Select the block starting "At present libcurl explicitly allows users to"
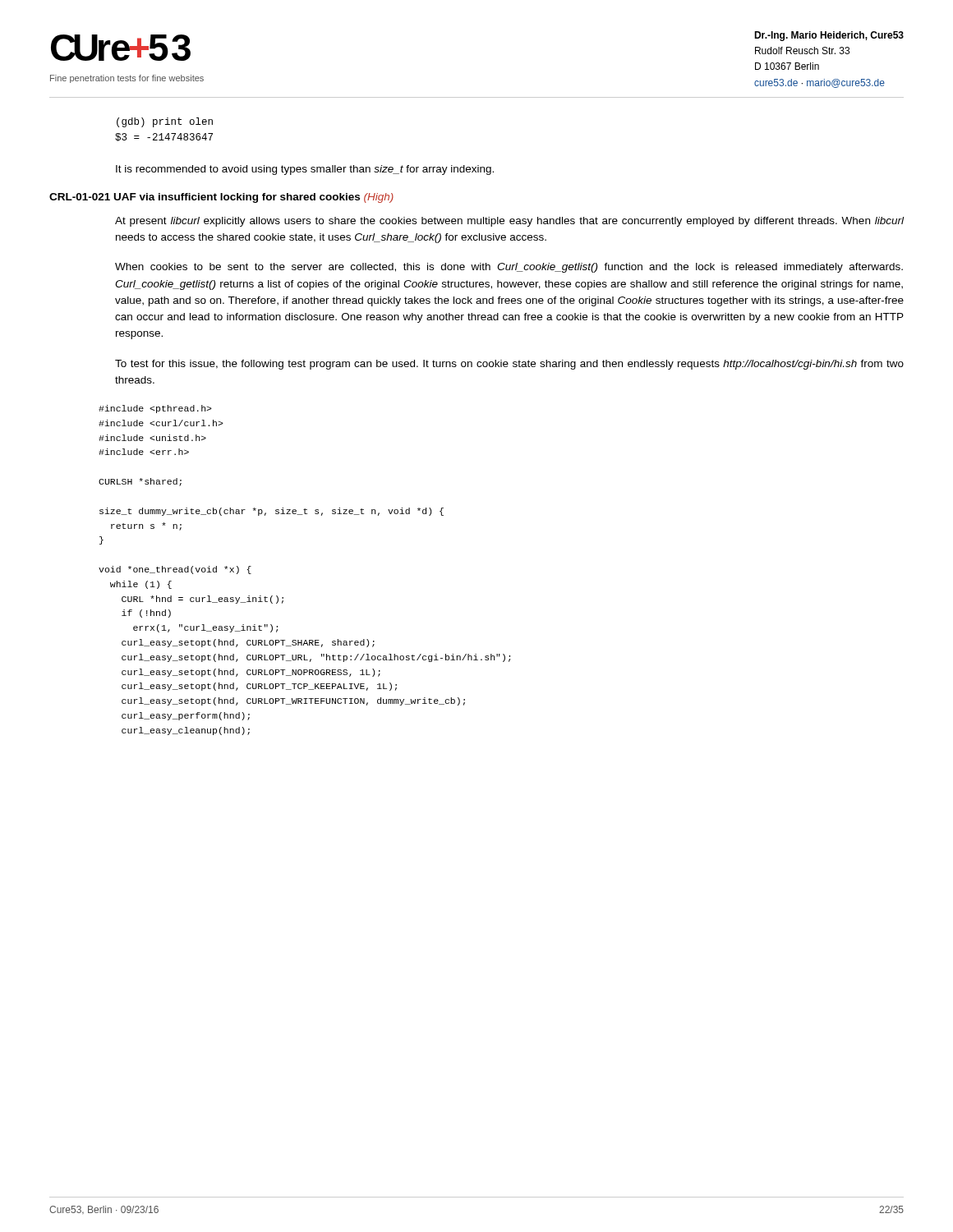Screen dimensions: 1232x953 (x=509, y=229)
